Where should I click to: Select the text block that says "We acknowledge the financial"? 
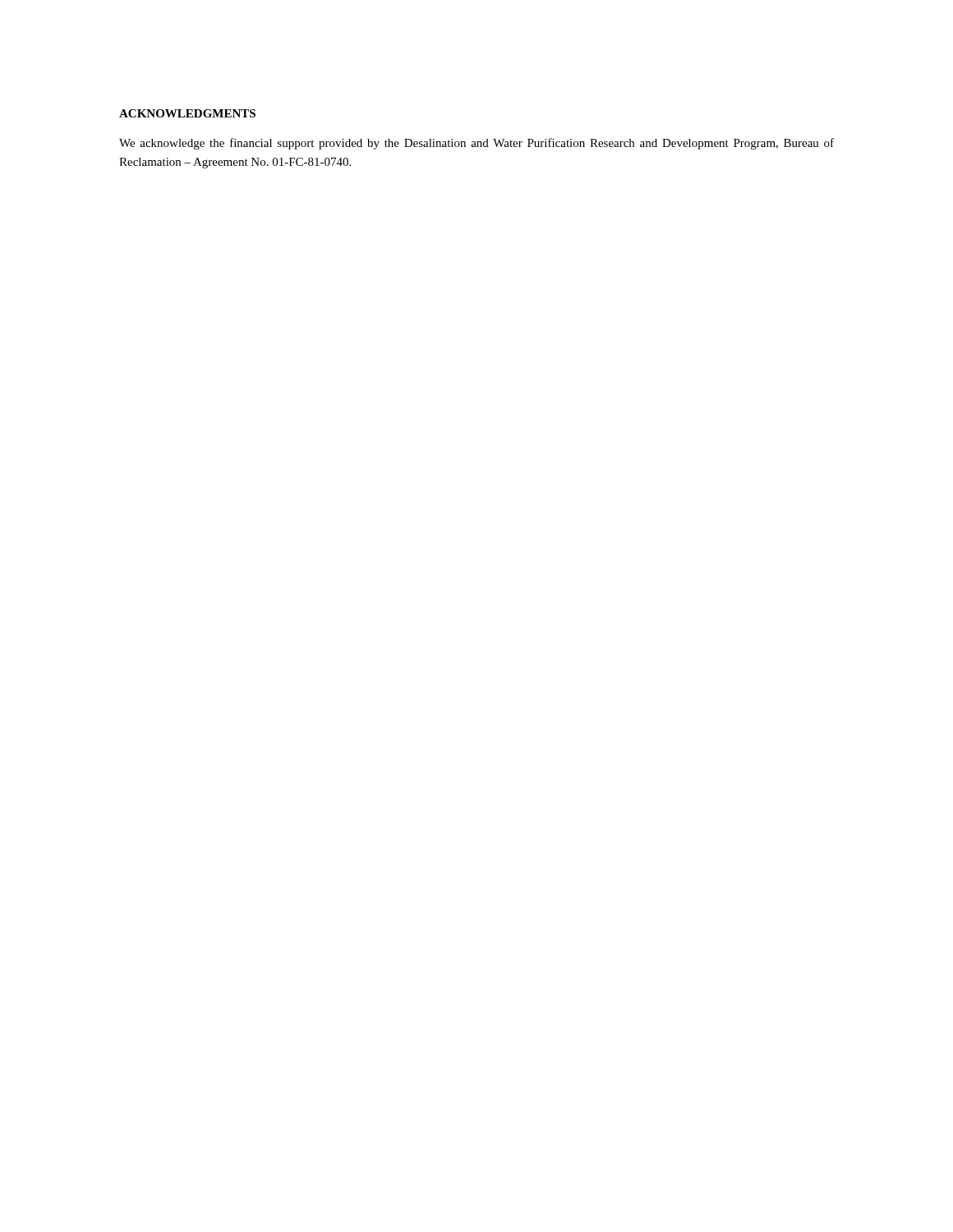point(476,152)
